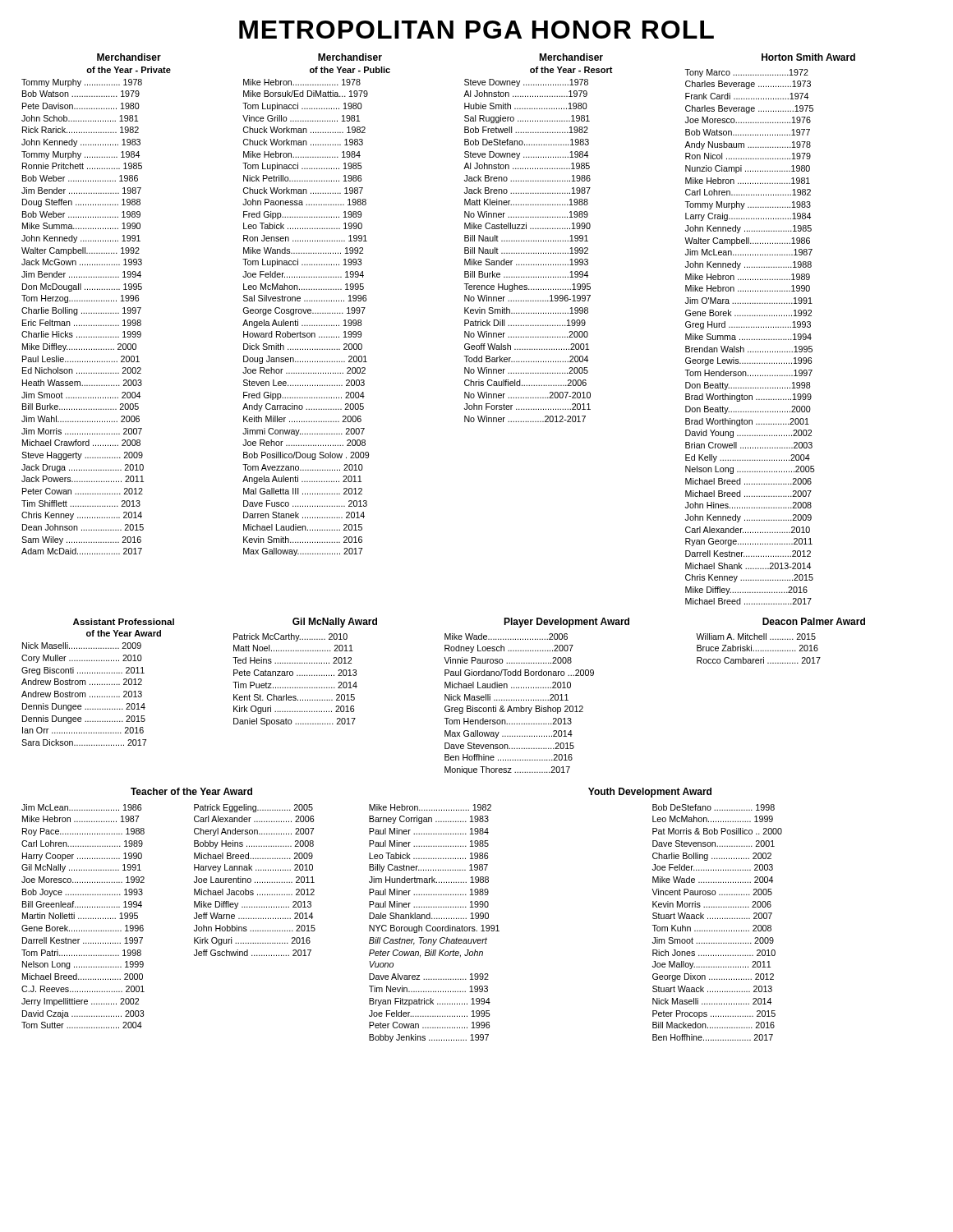Screen dimensions: 1232x953
Task: Select the section header that reads "Horton Smith Award"
Action: coord(808,57)
